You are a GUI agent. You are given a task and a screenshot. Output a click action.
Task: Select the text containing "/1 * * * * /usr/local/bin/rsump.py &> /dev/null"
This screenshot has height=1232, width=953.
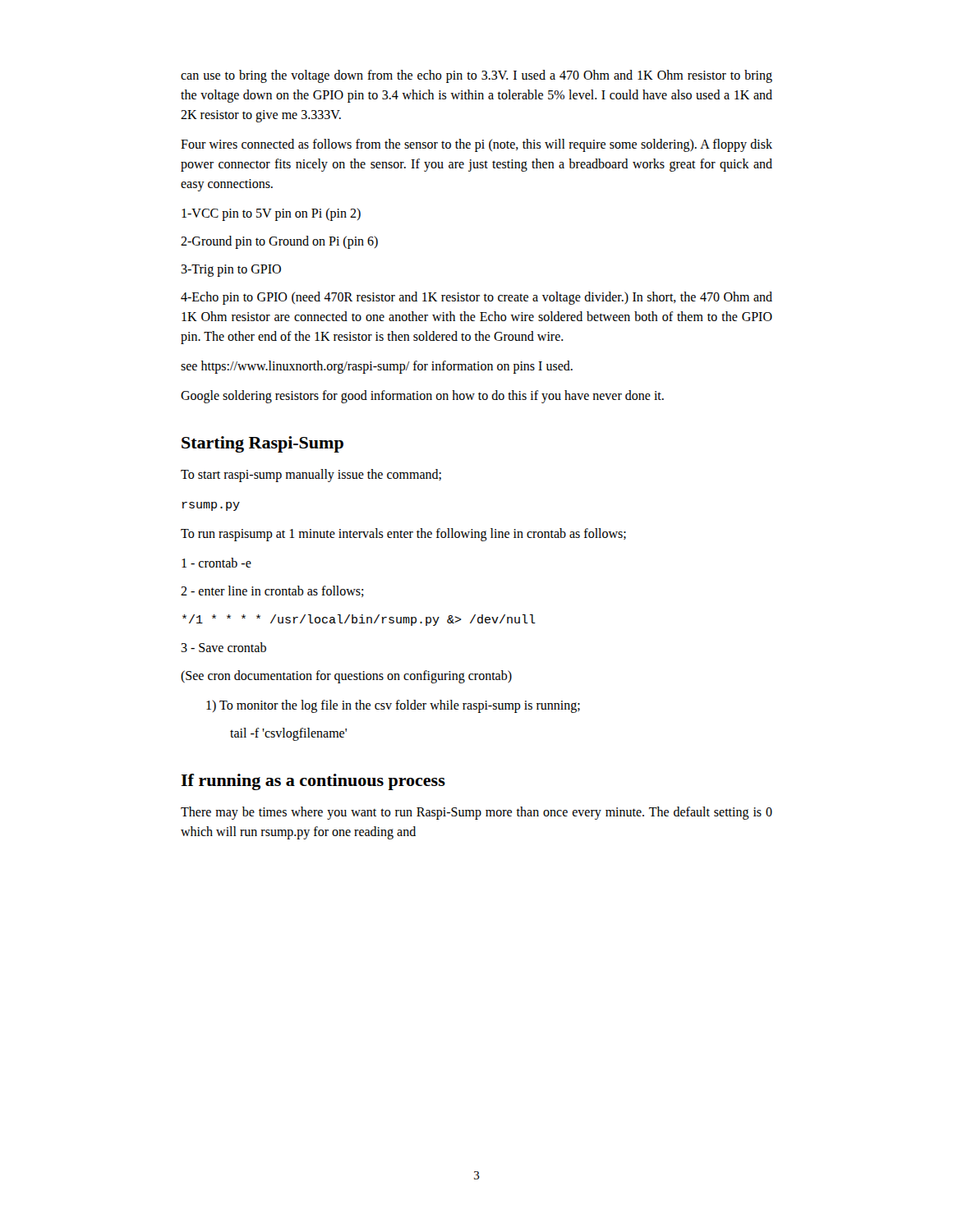[x=358, y=620]
